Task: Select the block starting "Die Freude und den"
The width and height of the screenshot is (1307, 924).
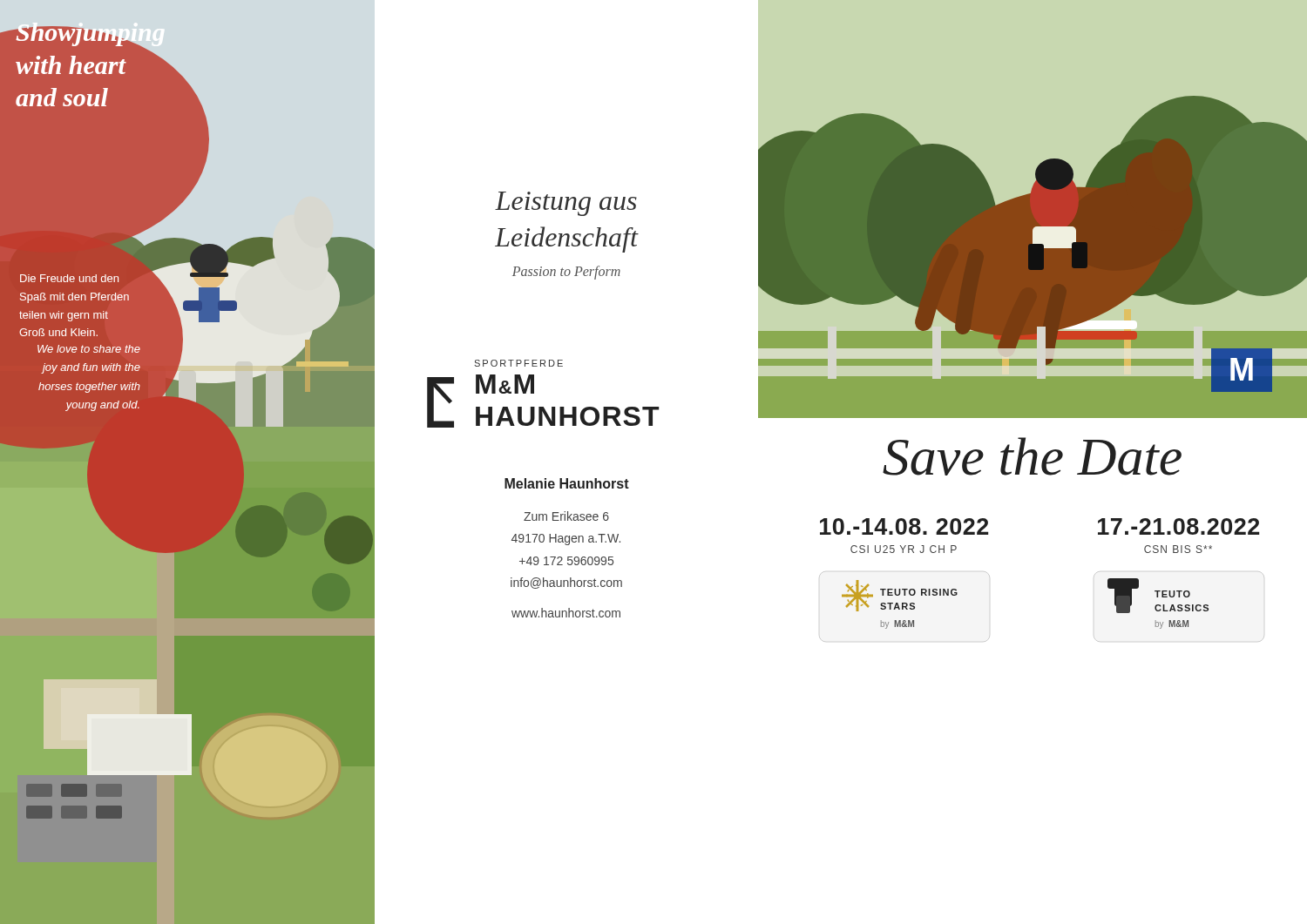Action: pos(74,305)
